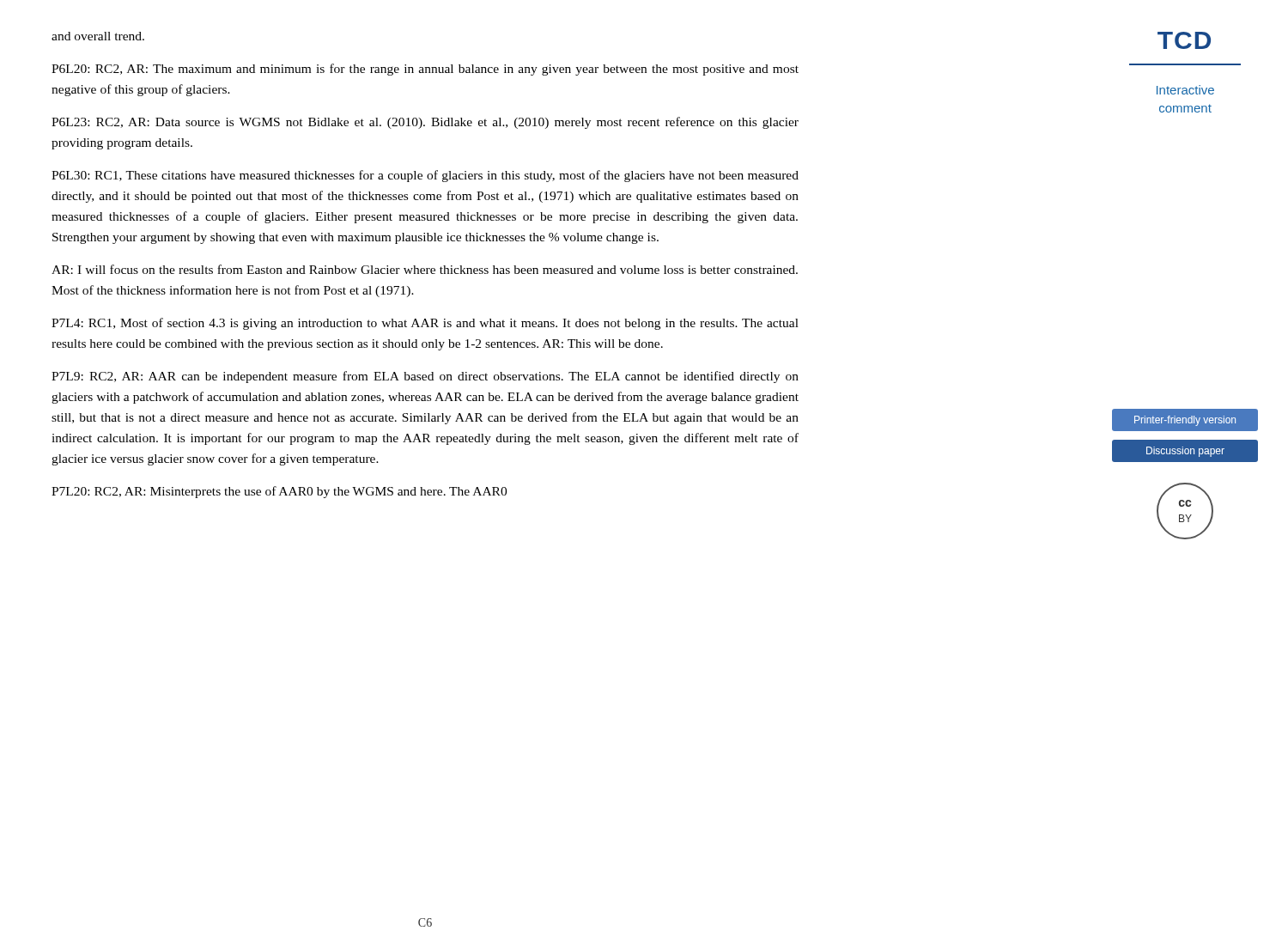The image size is (1288, 949).
Task: Click the passage that begins "P6L23: RC2, AR: Data source is WGMS"
Action: [425, 132]
